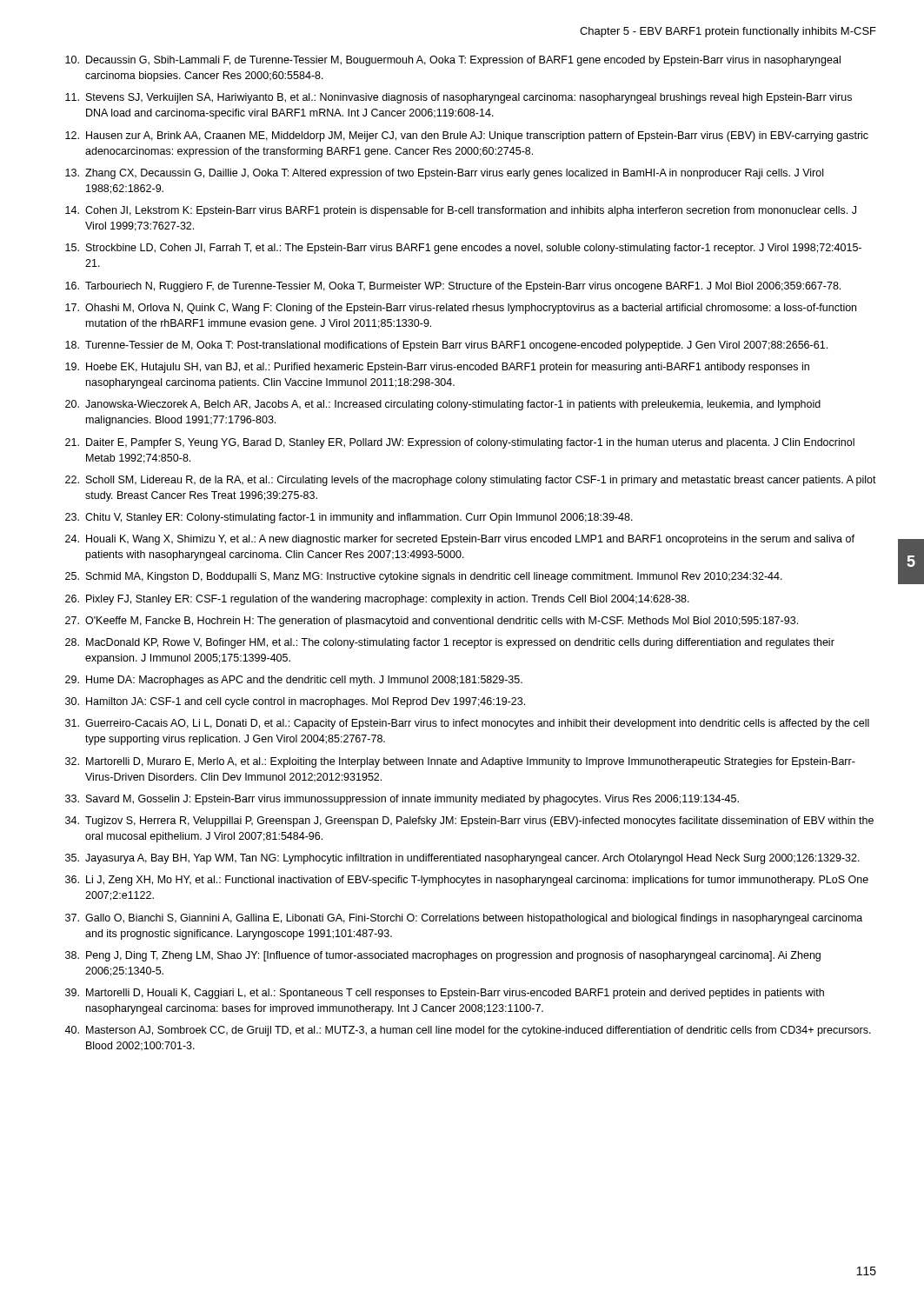Find the list item that says "38. Peng J, Ding T, Zheng LM, Shao"
Image resolution: width=924 pixels, height=1304 pixels.
[x=464, y=963]
